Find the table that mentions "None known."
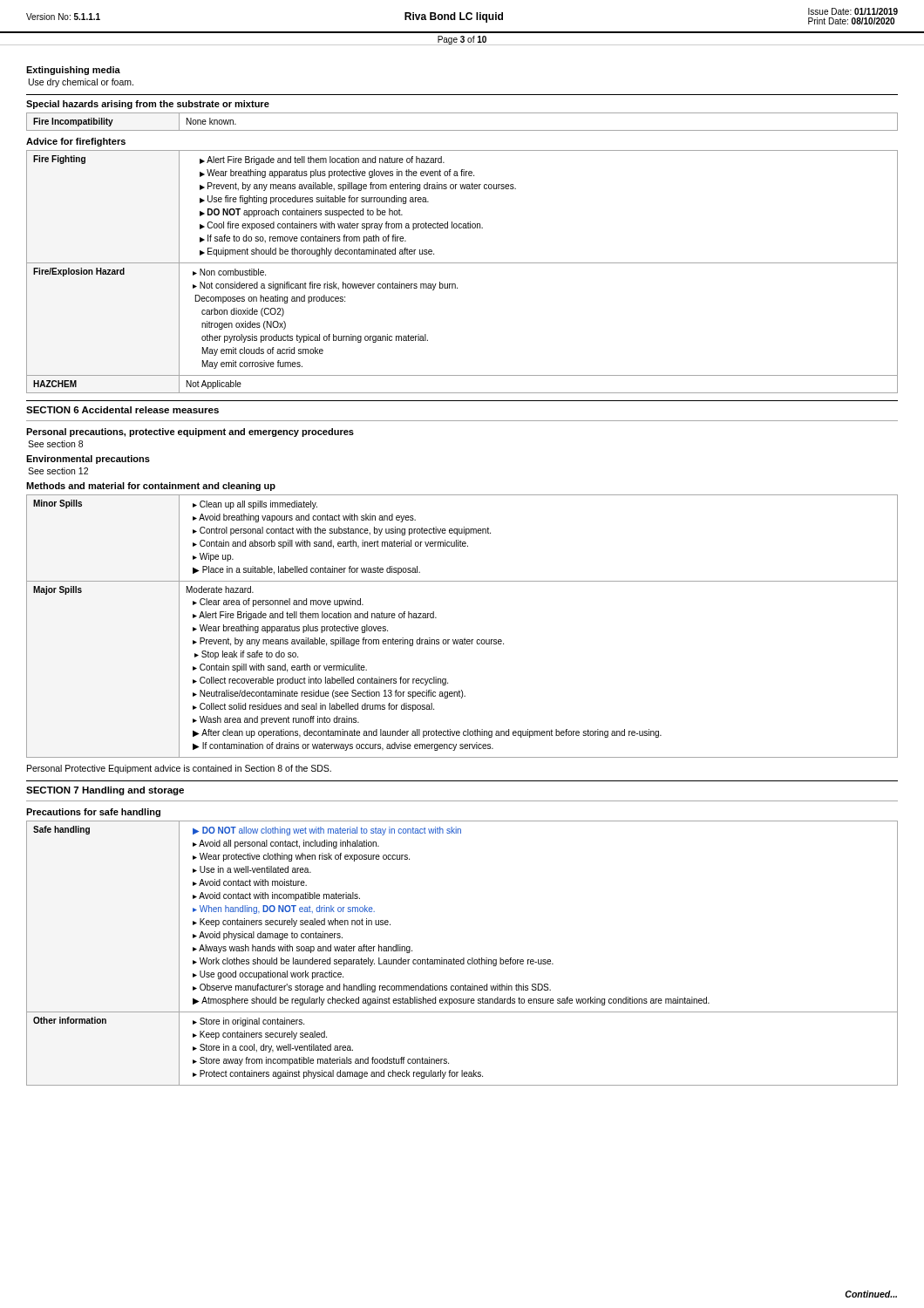924x1308 pixels. pyautogui.click(x=462, y=122)
